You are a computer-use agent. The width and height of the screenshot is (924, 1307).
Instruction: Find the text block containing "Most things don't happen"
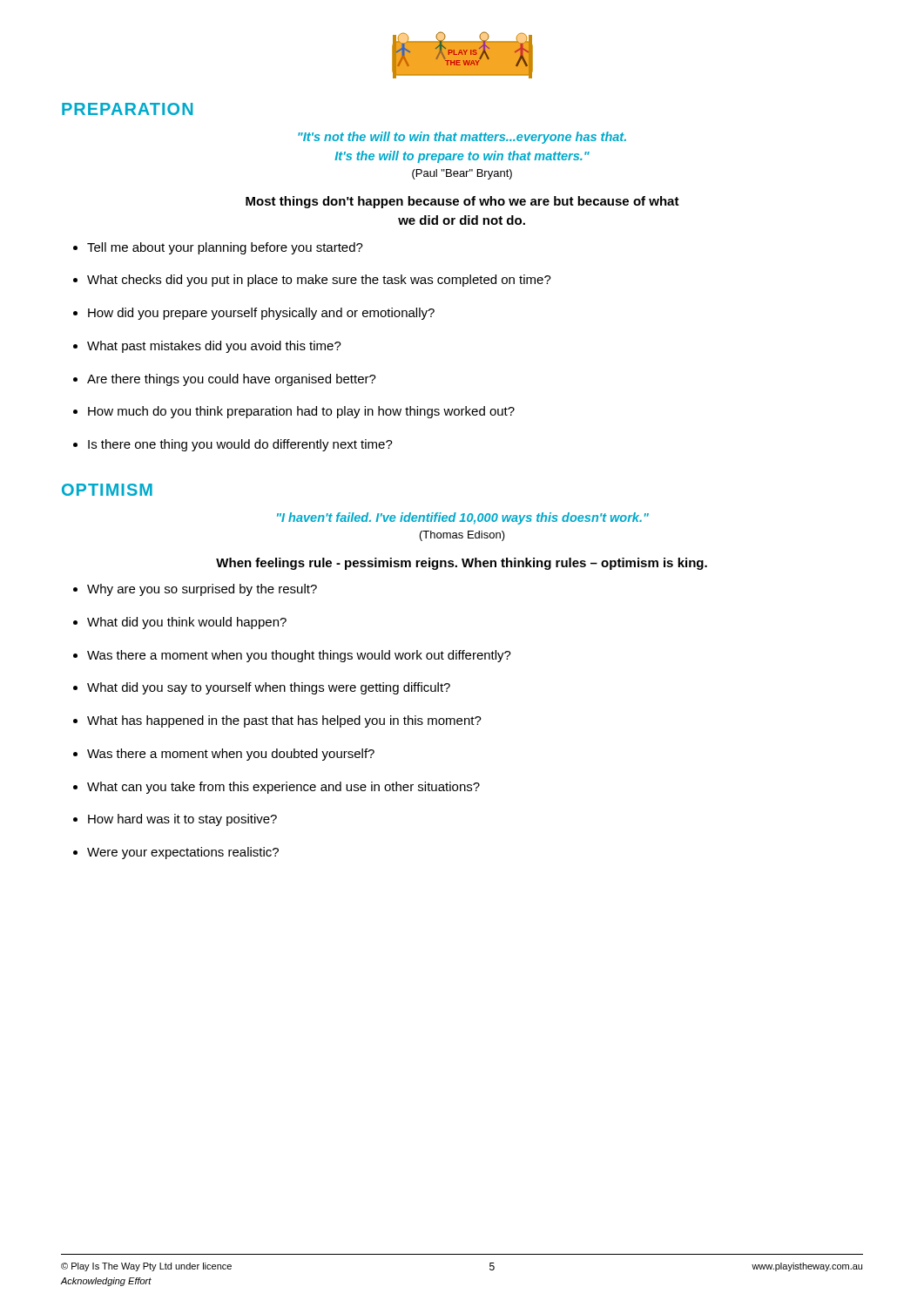[462, 210]
